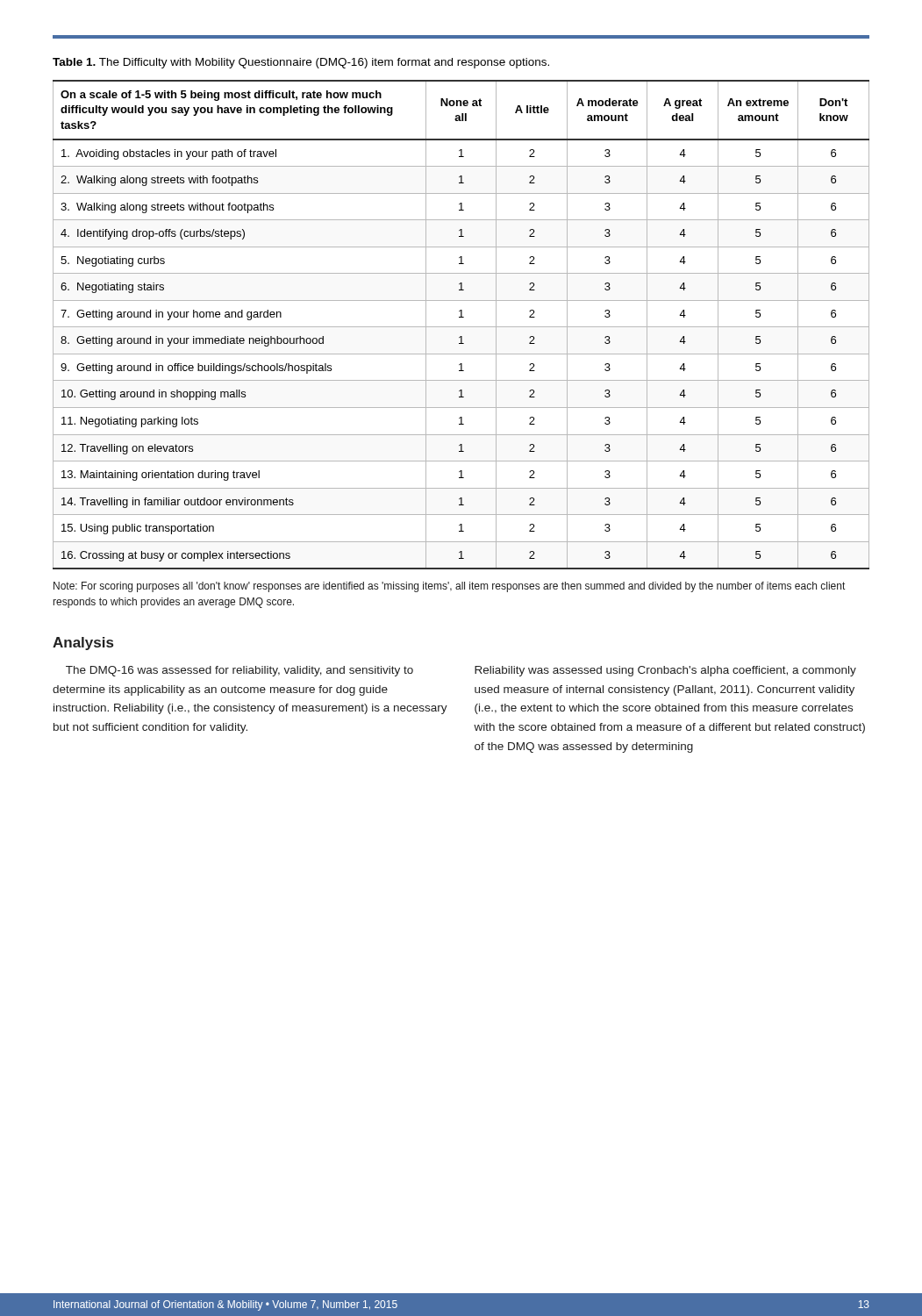The height and width of the screenshot is (1316, 922).
Task: Click on the text starting "Note: For scoring purposes all 'don't know'"
Action: click(449, 594)
